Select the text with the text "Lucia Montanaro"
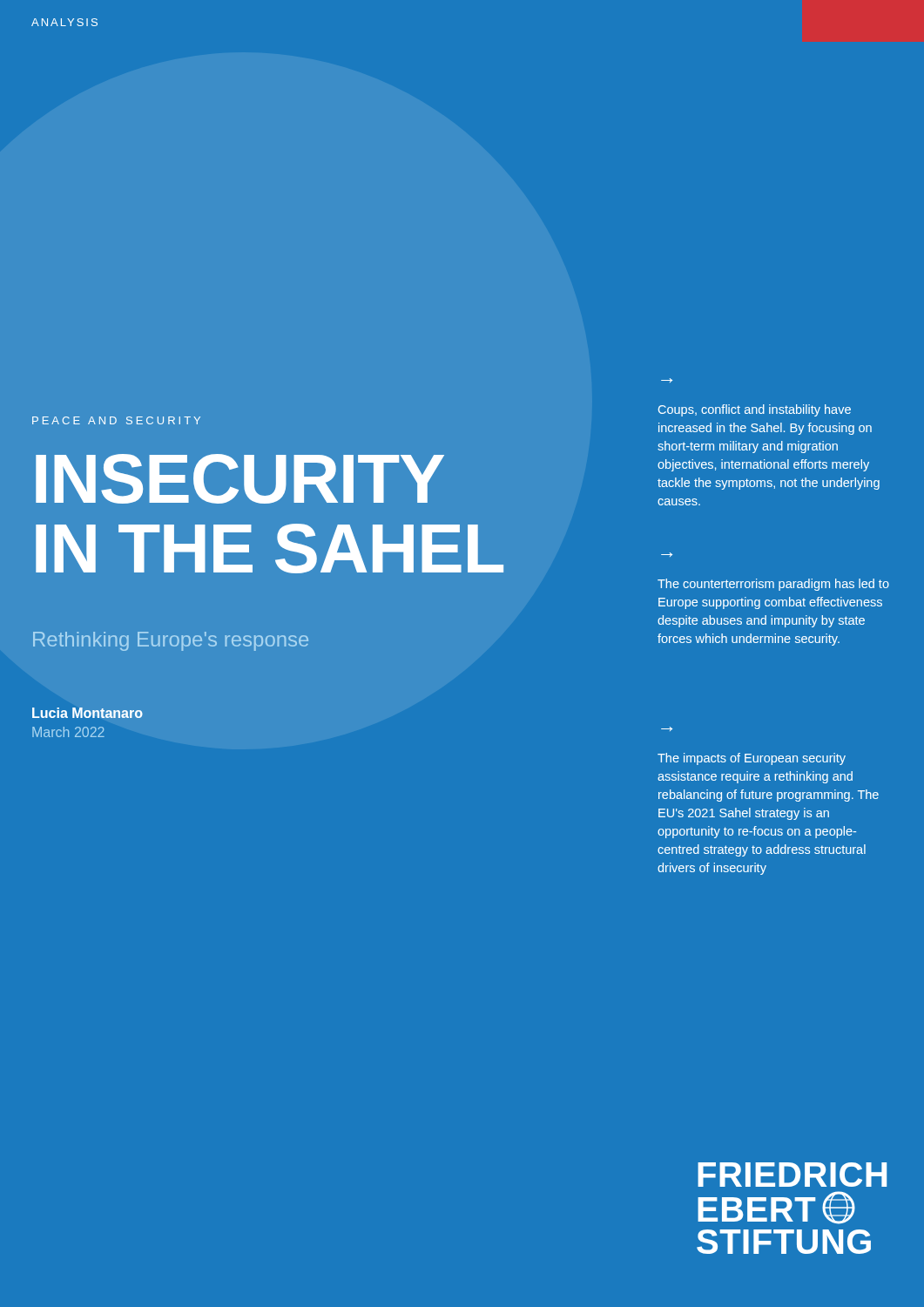 click(x=87, y=713)
